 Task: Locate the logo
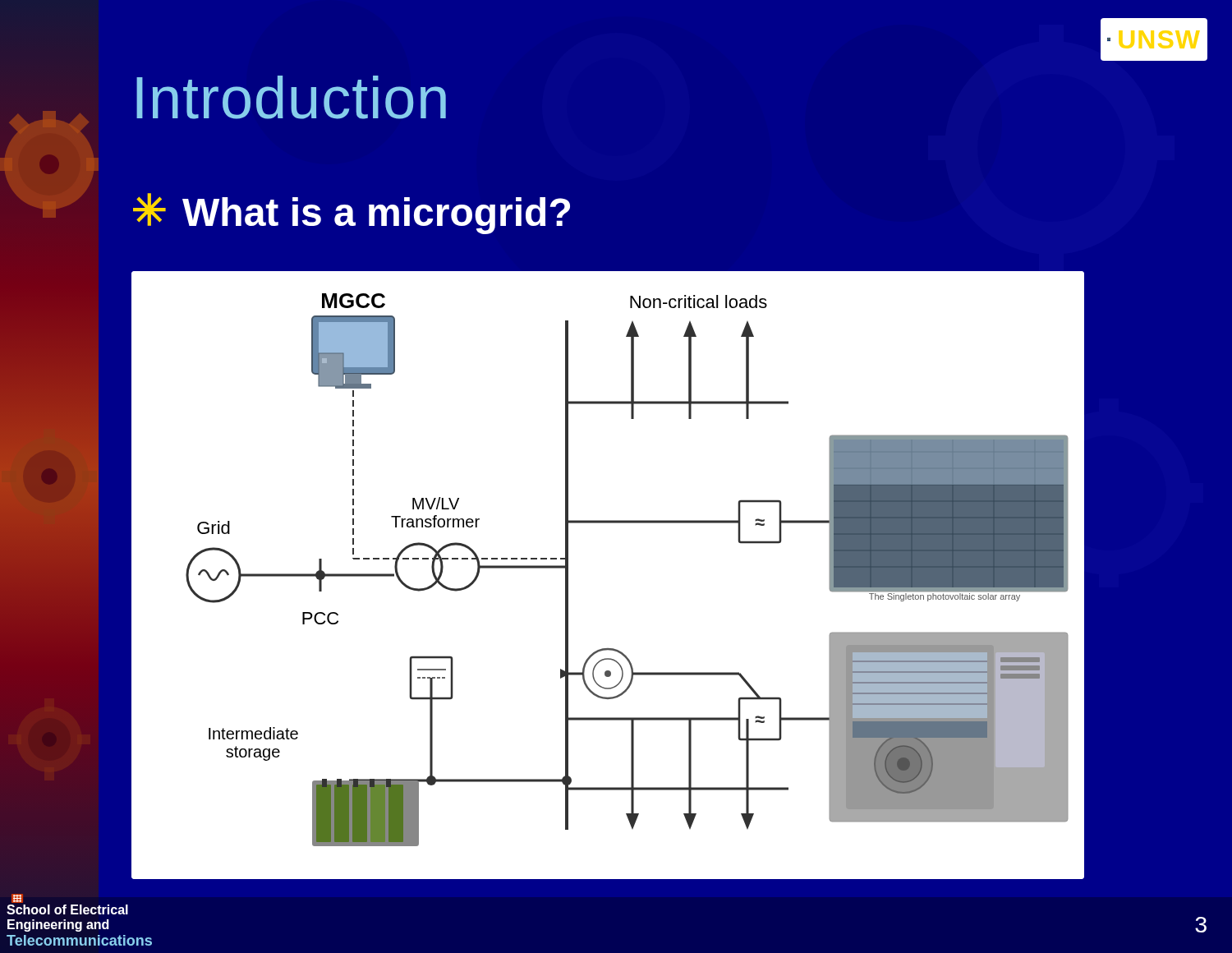[x=1154, y=44]
